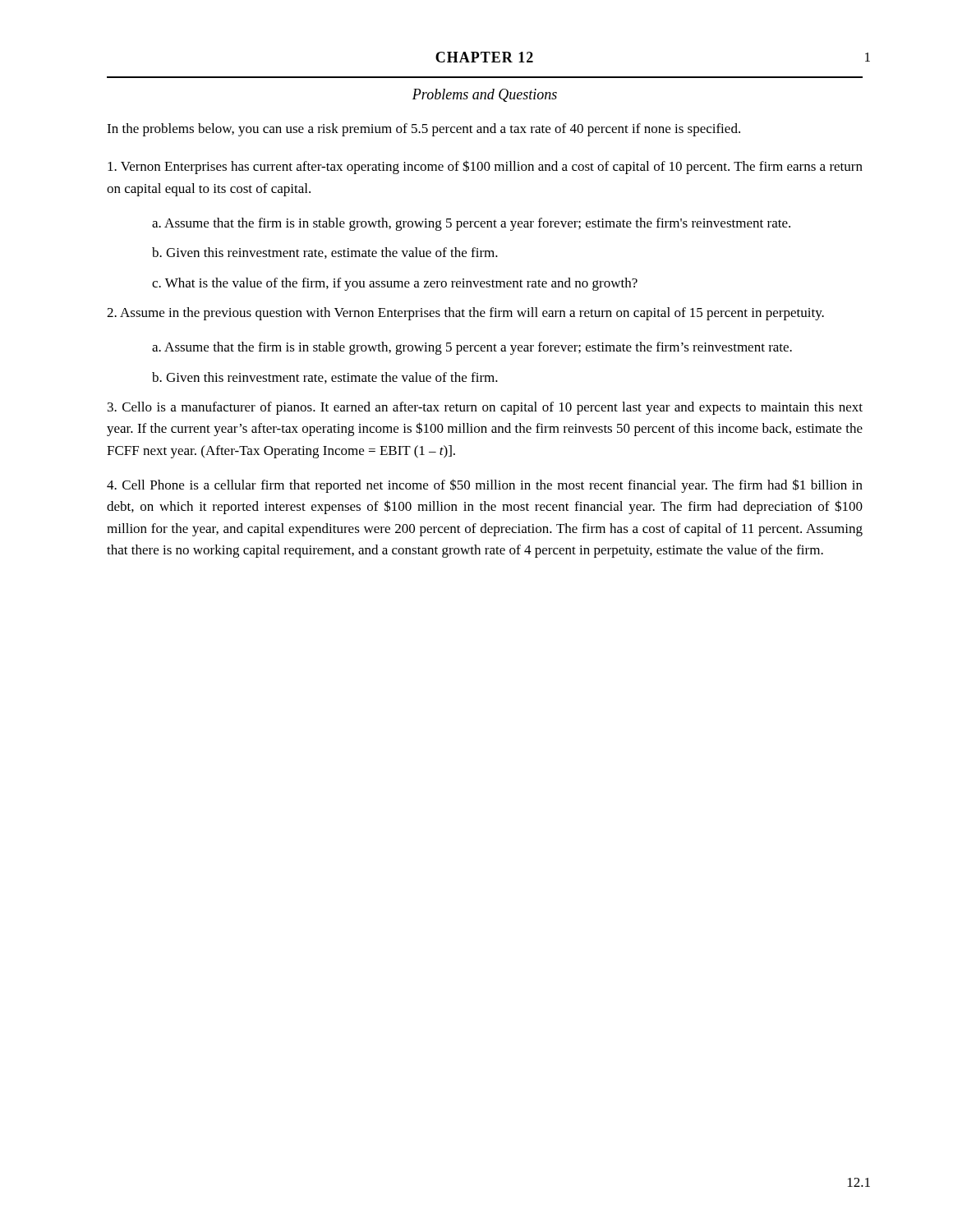Viewport: 953px width, 1232px height.
Task: Click on the passage starting "2. Assume in the previous question with"
Action: [466, 313]
